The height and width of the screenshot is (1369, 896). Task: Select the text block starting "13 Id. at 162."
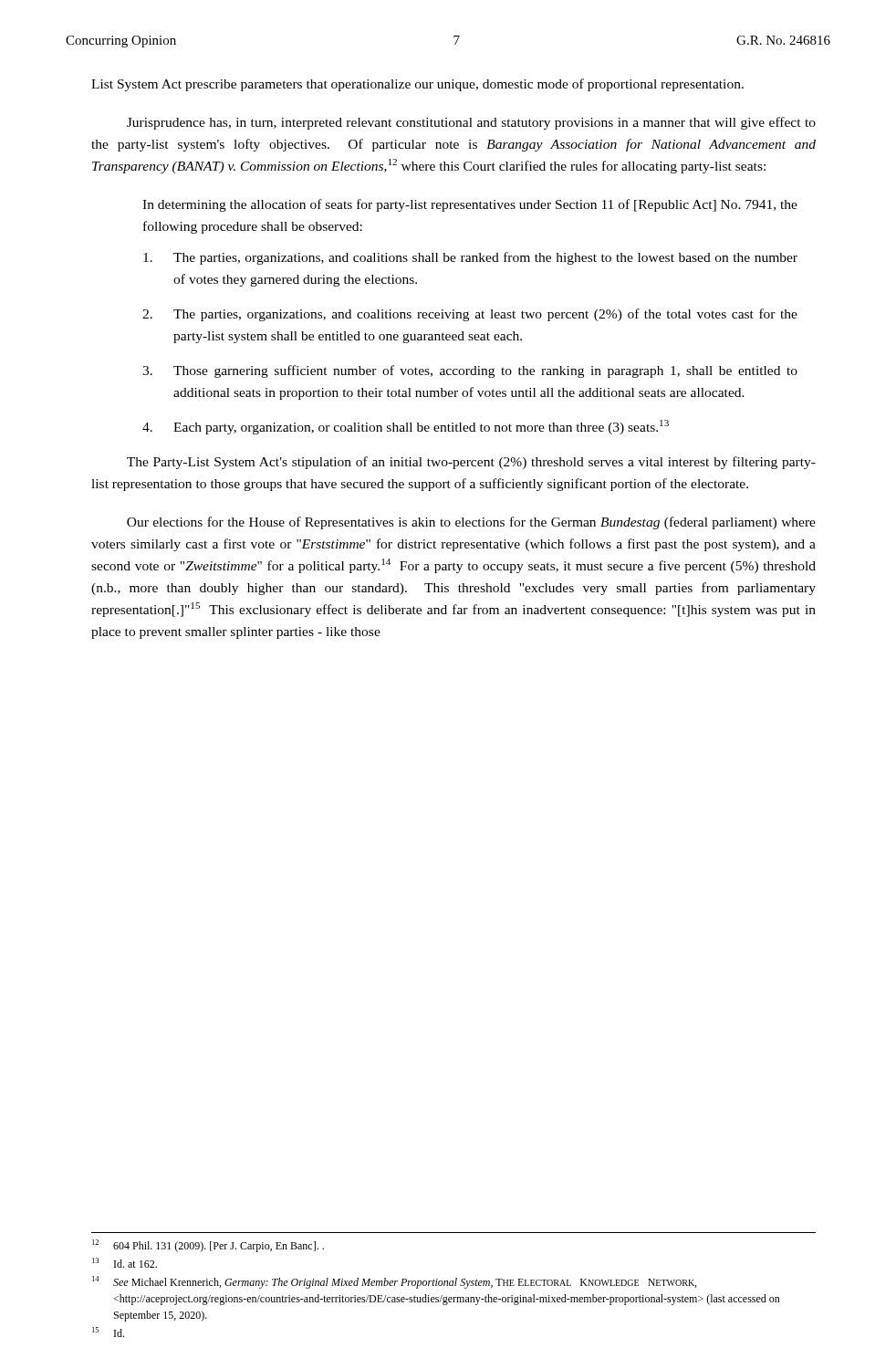pos(125,1263)
